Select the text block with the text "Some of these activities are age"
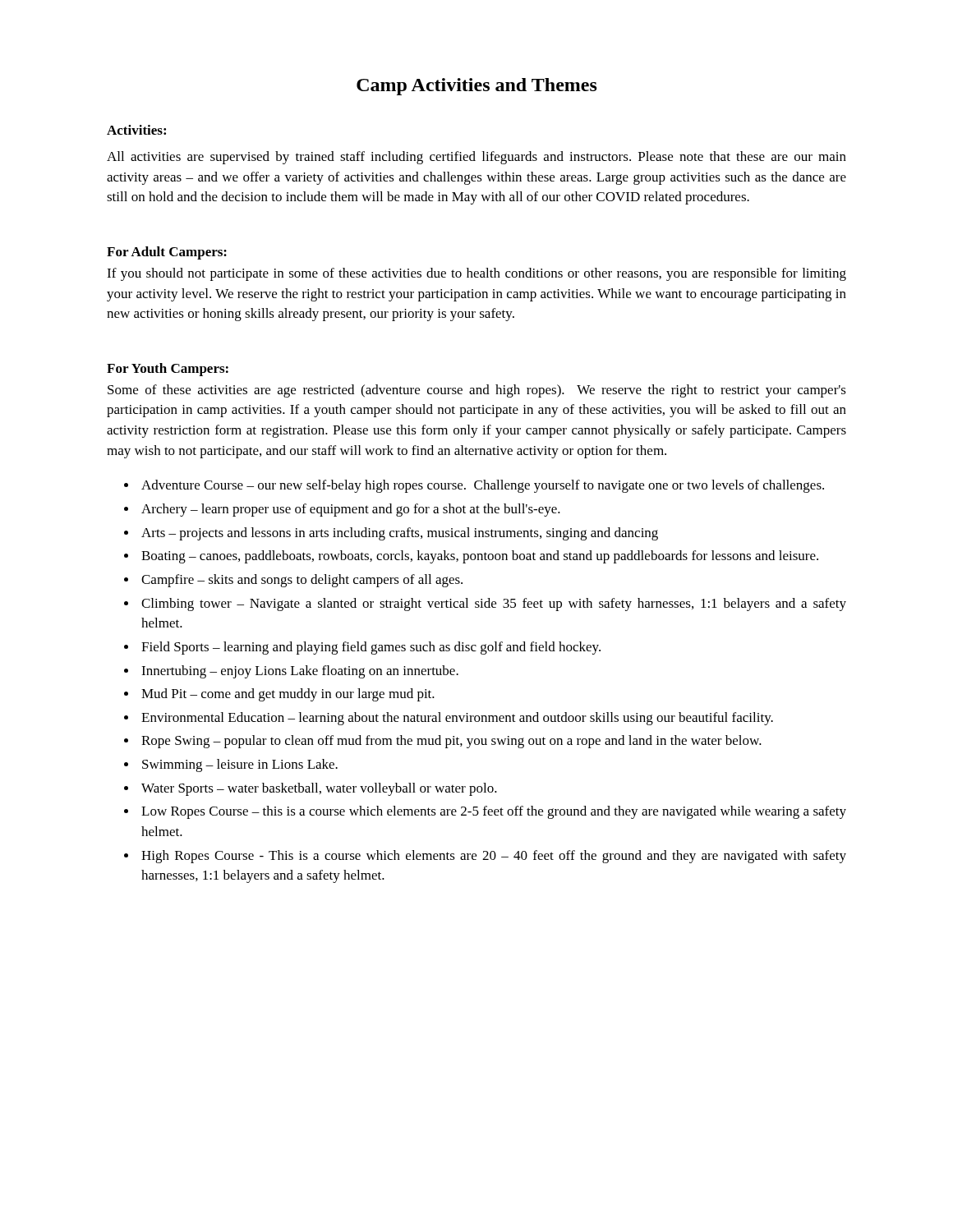The width and height of the screenshot is (953, 1232). coord(476,420)
